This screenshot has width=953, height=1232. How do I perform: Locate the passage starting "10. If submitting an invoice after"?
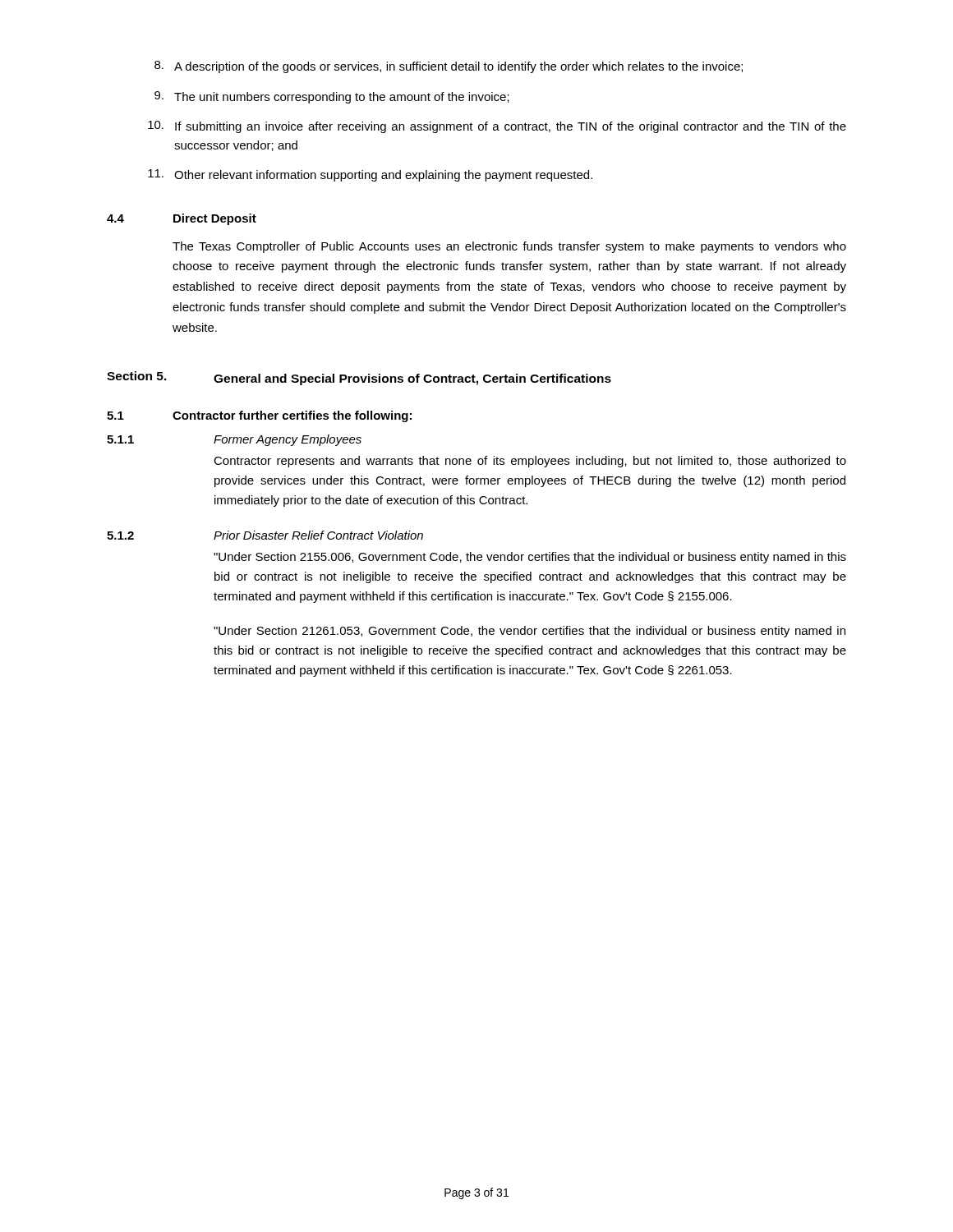point(476,136)
